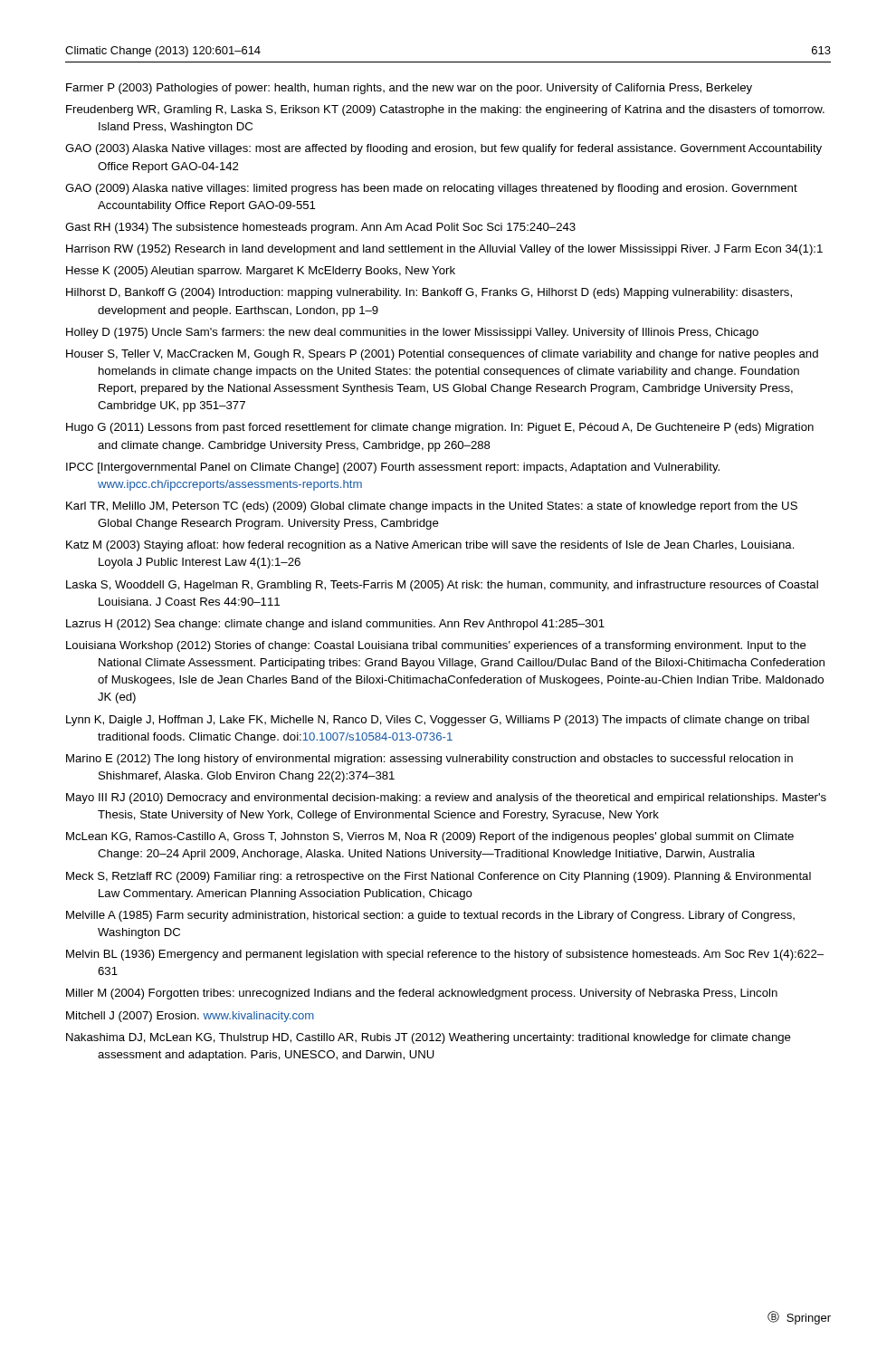The height and width of the screenshot is (1358, 896).
Task: Click on the list item that reads "Nakashima DJ, McLean KG, Thulstrup HD,"
Action: pyautogui.click(x=428, y=1046)
